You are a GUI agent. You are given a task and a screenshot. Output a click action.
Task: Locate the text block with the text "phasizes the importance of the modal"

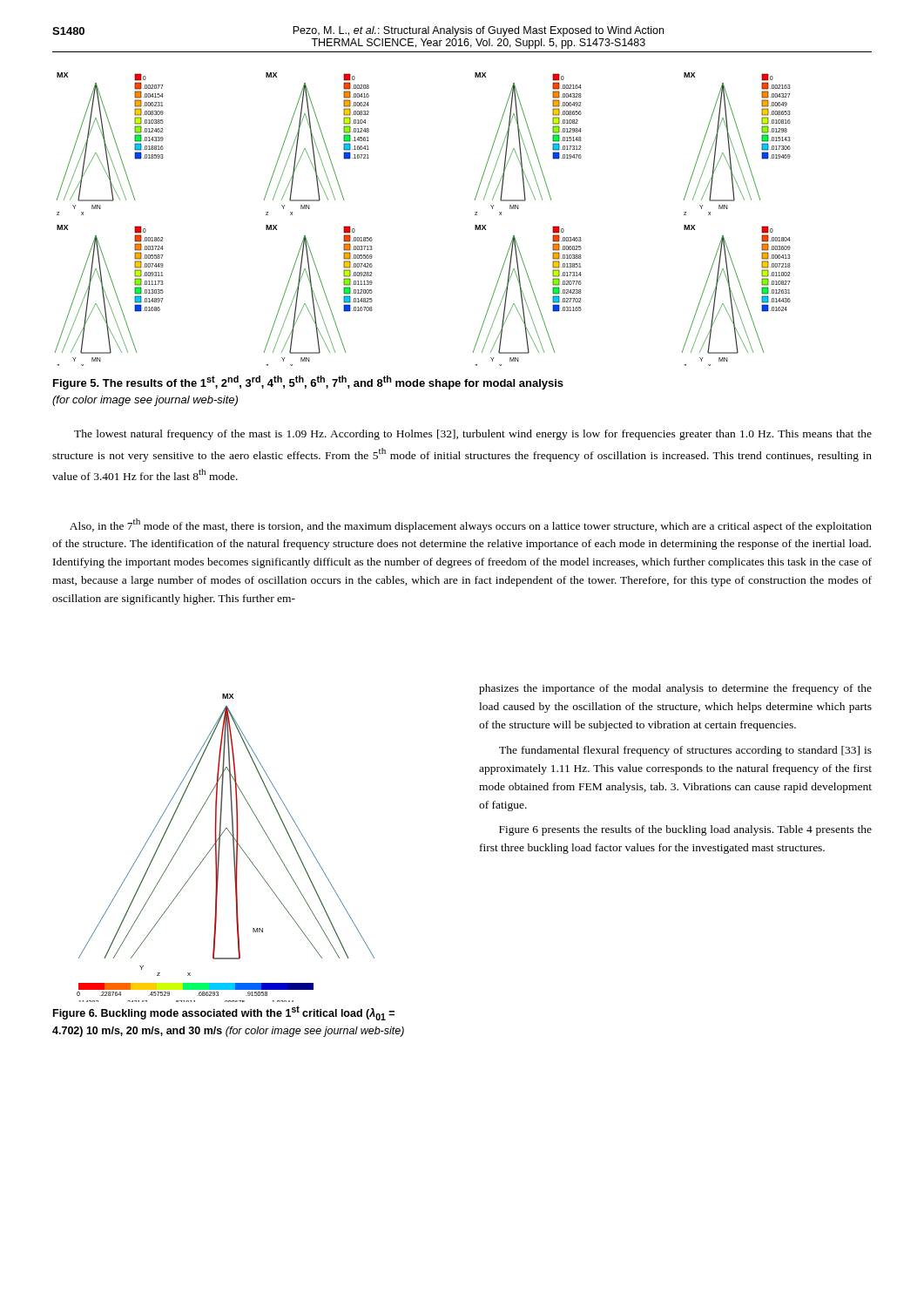pyautogui.click(x=675, y=706)
